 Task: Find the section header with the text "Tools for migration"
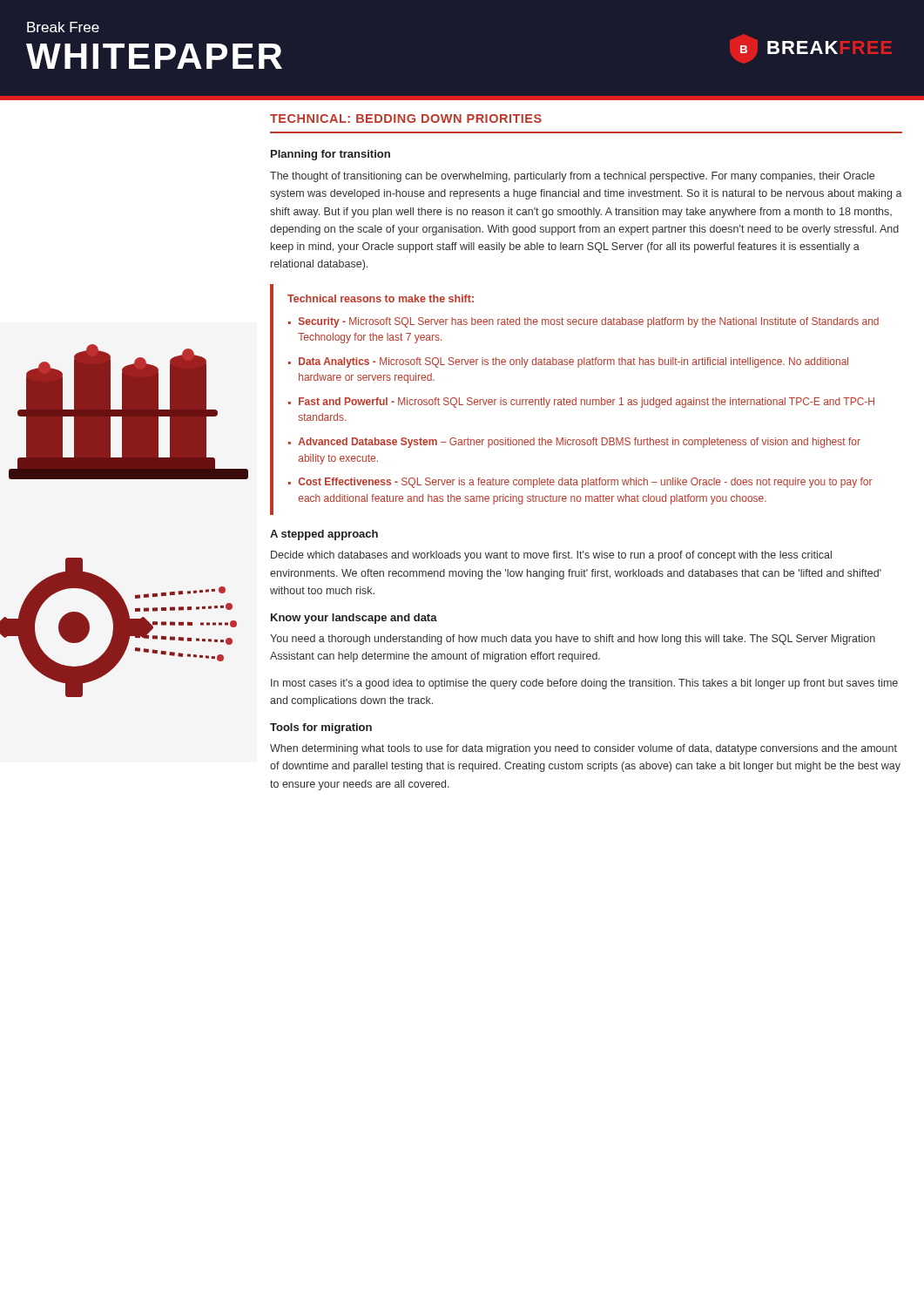(321, 727)
